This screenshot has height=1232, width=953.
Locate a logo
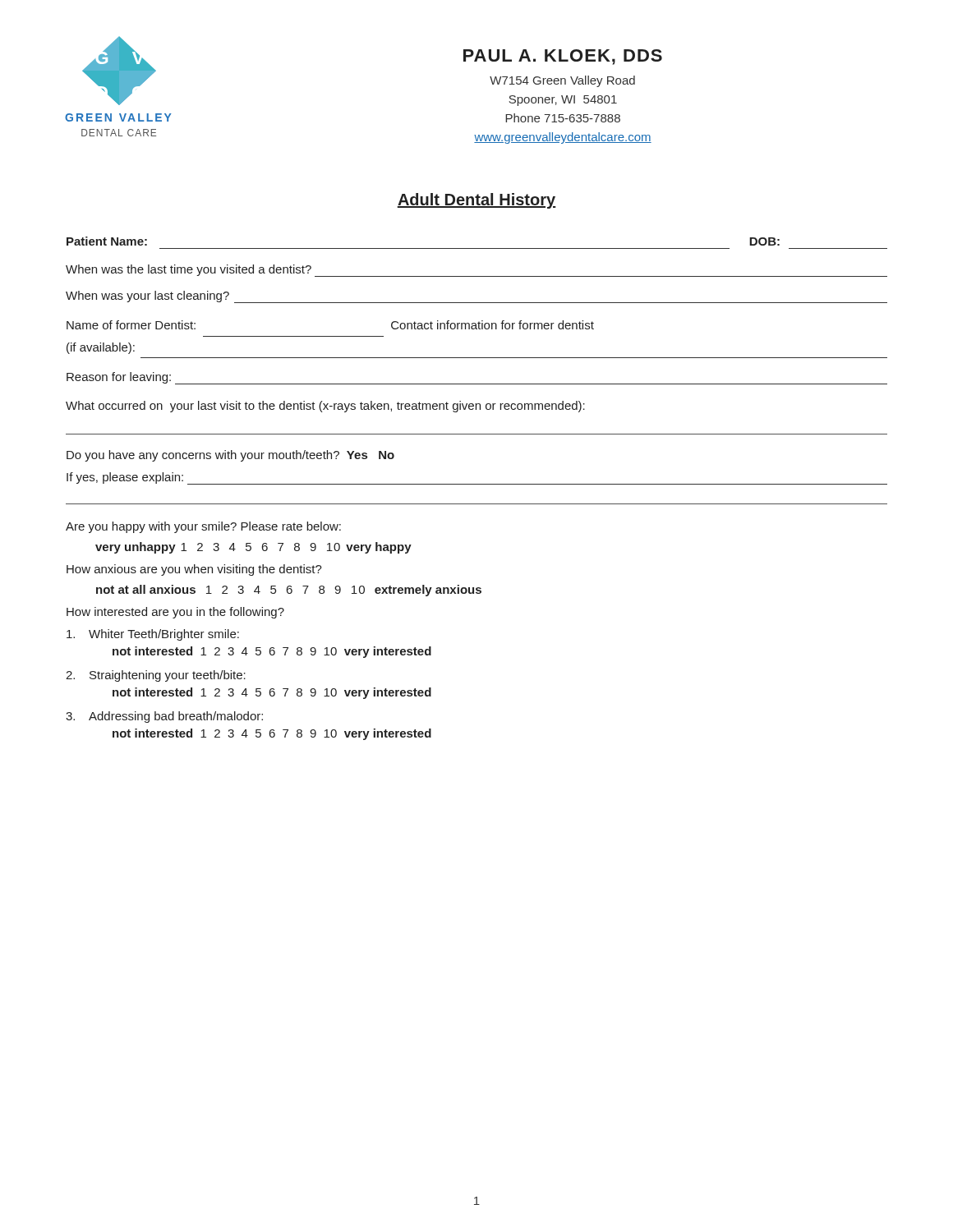click(119, 94)
